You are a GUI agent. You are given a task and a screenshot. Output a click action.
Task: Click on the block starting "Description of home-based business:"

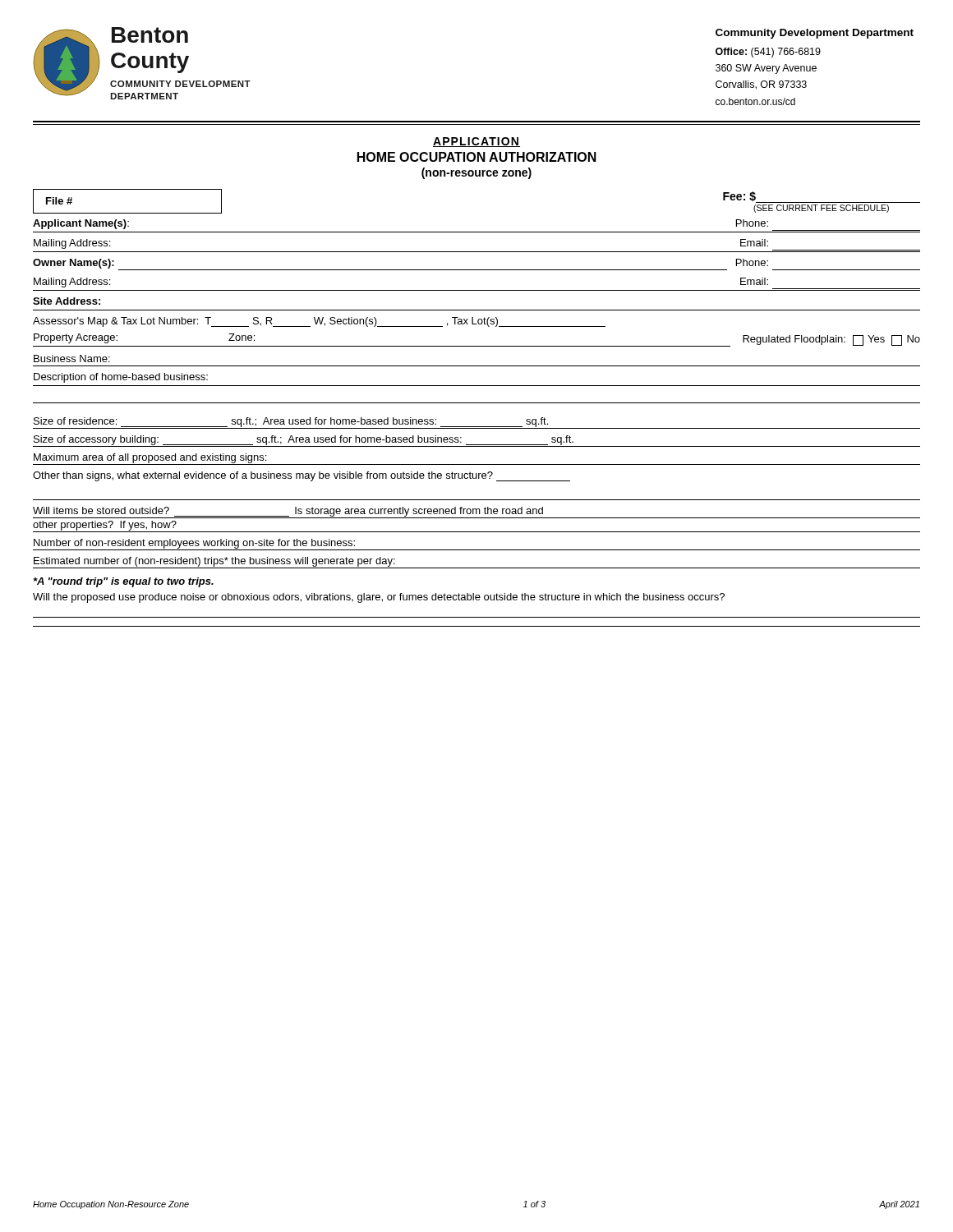[x=476, y=378]
